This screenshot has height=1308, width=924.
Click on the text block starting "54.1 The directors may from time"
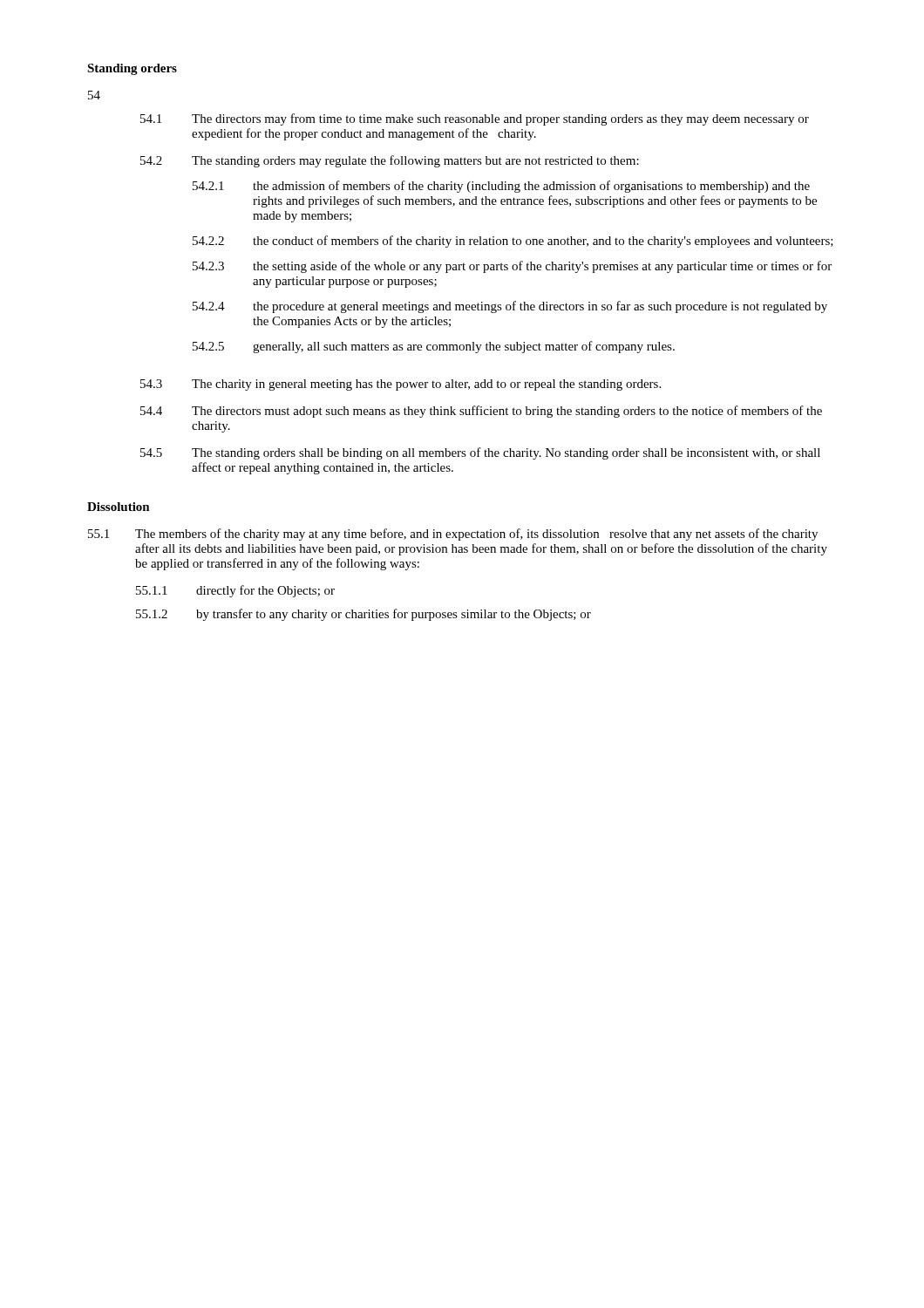tap(488, 126)
